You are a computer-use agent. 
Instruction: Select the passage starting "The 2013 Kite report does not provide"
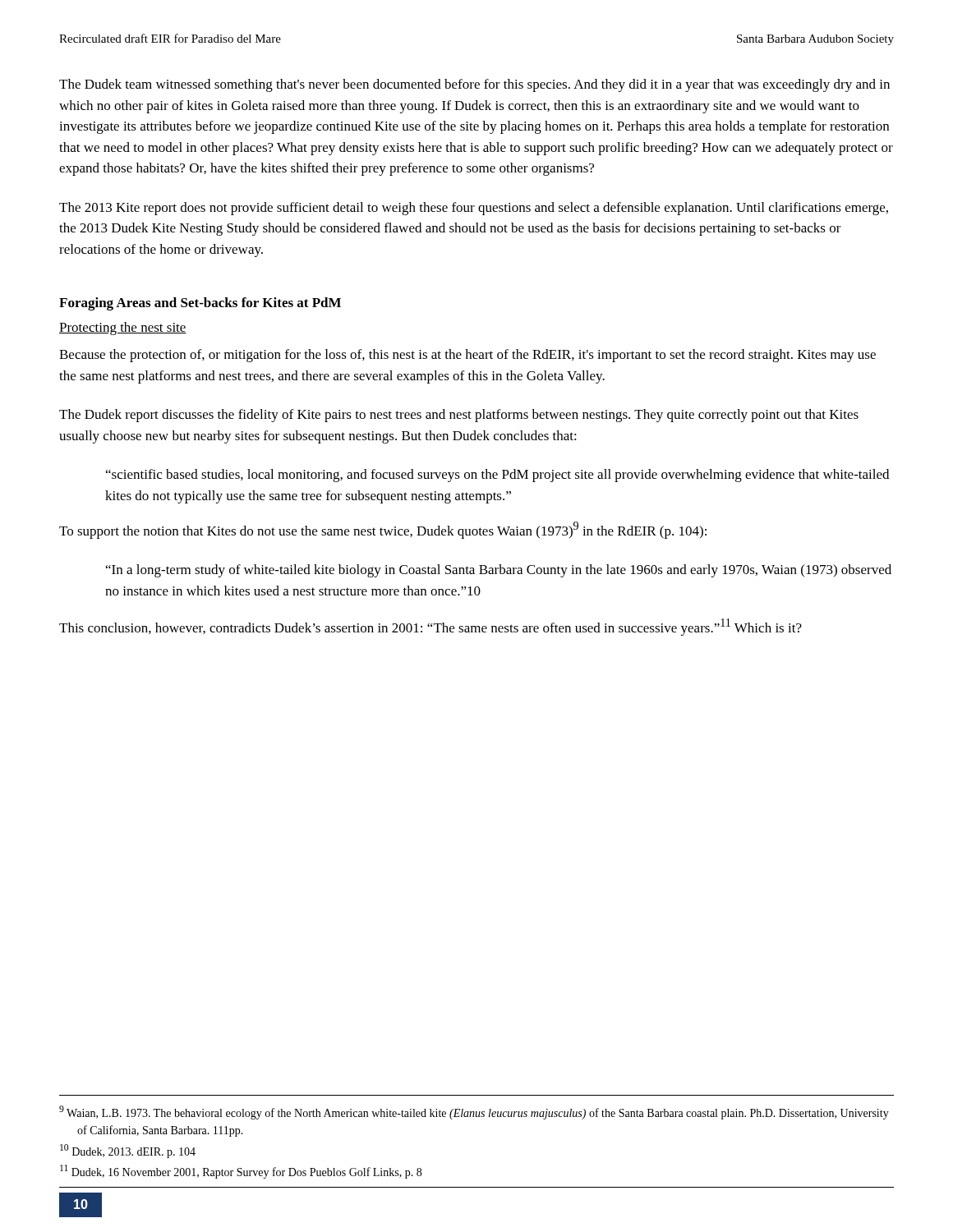(x=474, y=228)
